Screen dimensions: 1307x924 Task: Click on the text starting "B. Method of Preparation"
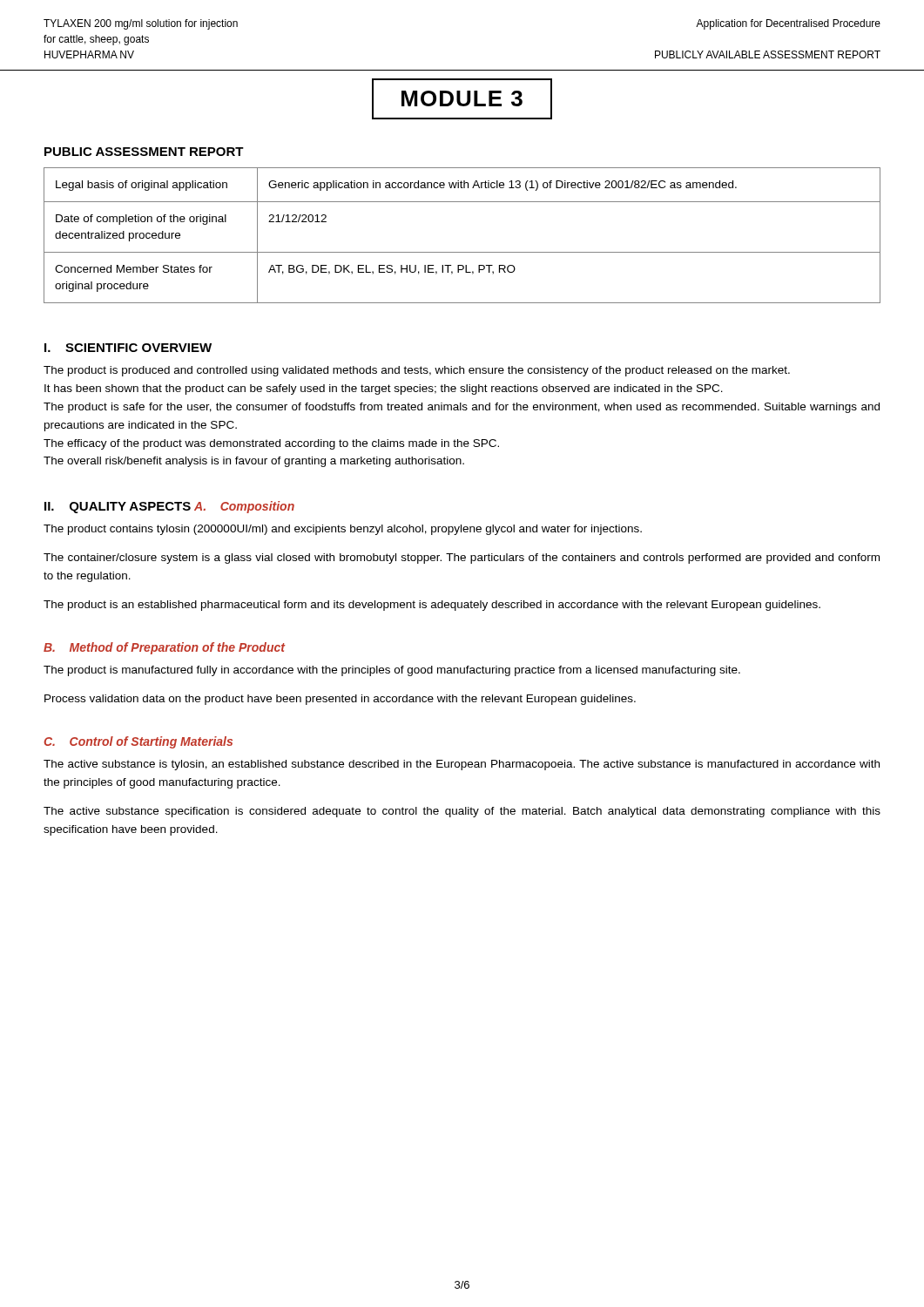[x=164, y=647]
